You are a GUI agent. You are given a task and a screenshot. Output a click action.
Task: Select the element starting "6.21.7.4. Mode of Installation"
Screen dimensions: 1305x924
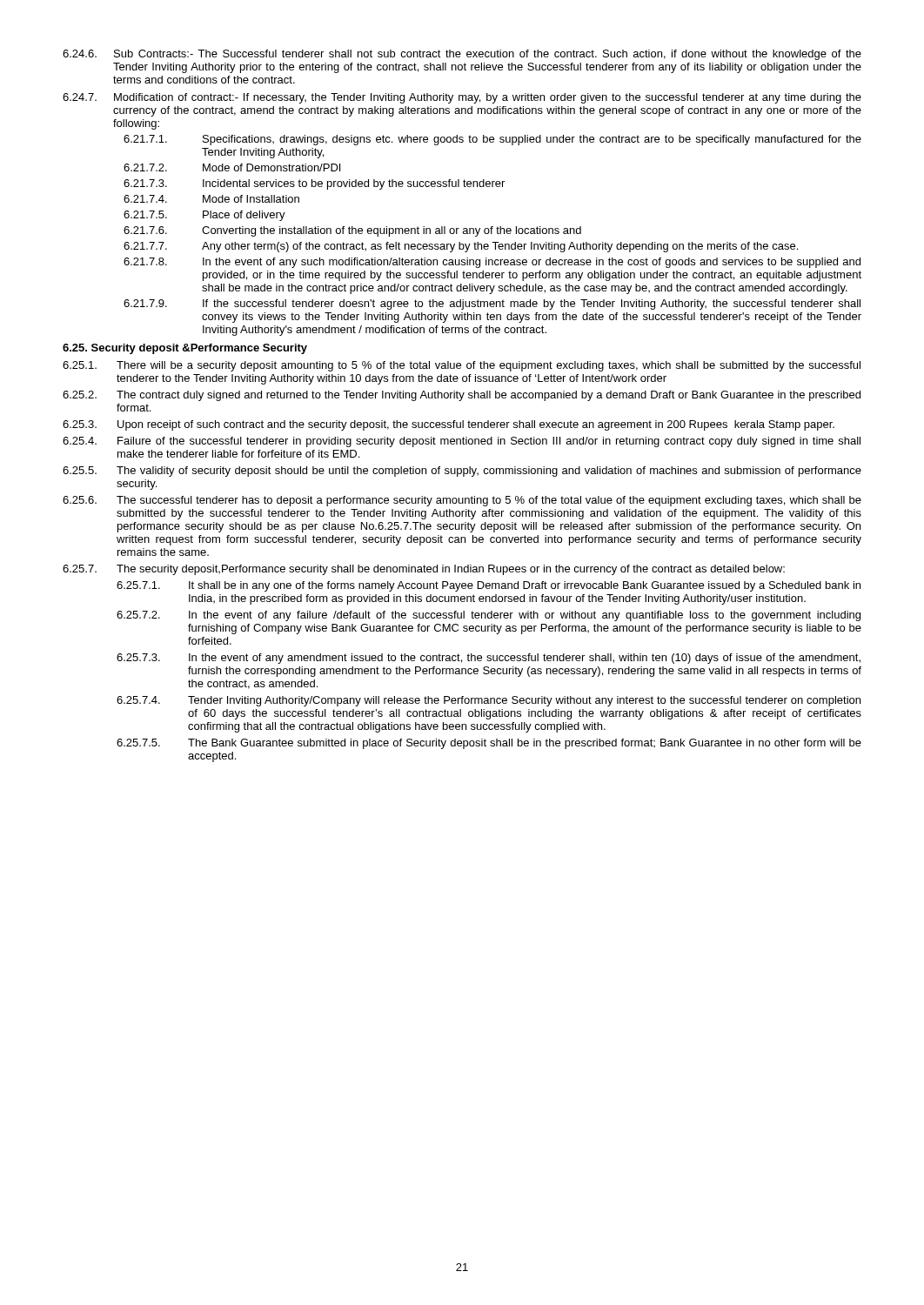tap(211, 199)
